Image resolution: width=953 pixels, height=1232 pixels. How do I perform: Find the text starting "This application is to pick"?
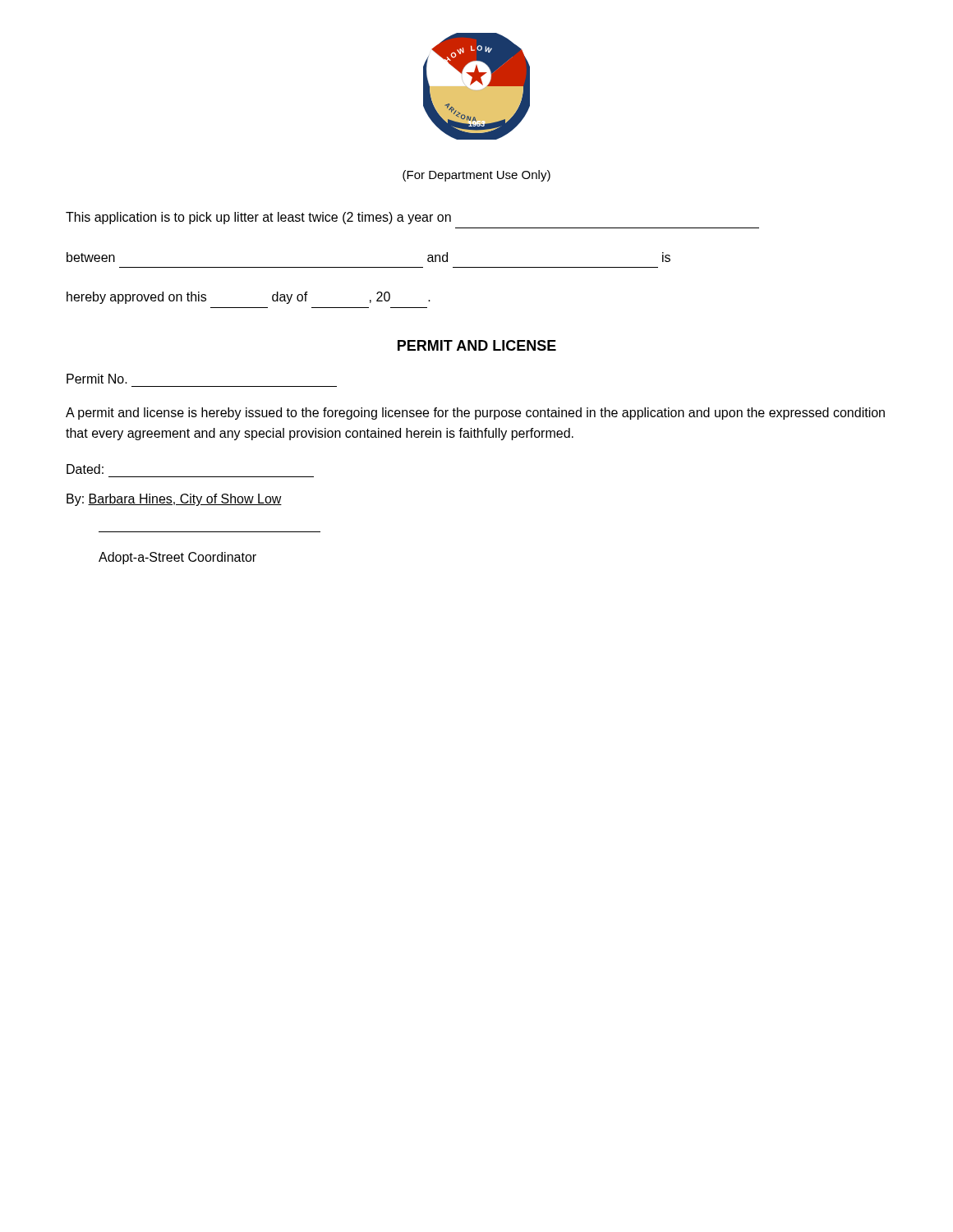click(x=412, y=217)
